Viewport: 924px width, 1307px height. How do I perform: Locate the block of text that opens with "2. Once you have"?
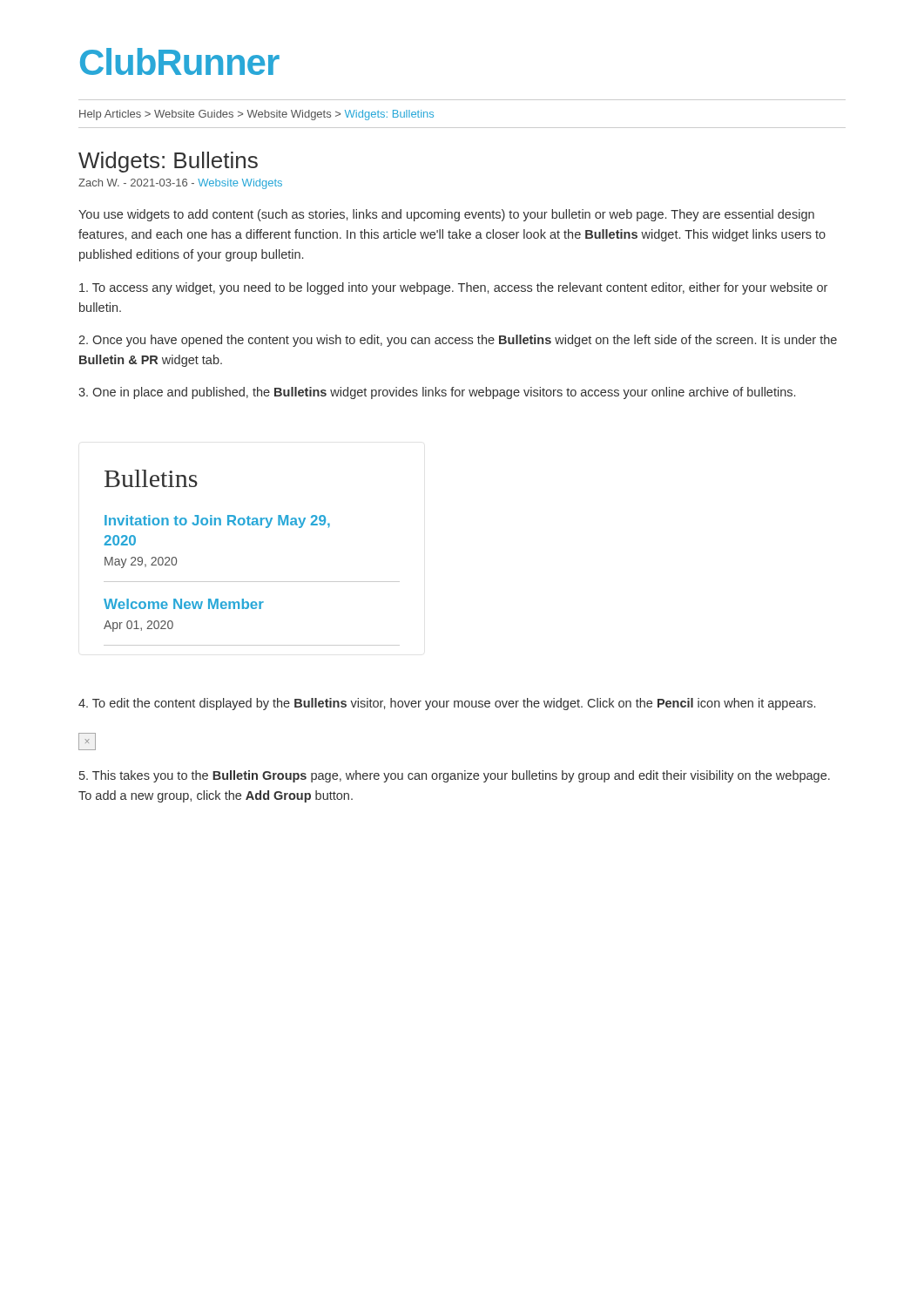tap(458, 350)
